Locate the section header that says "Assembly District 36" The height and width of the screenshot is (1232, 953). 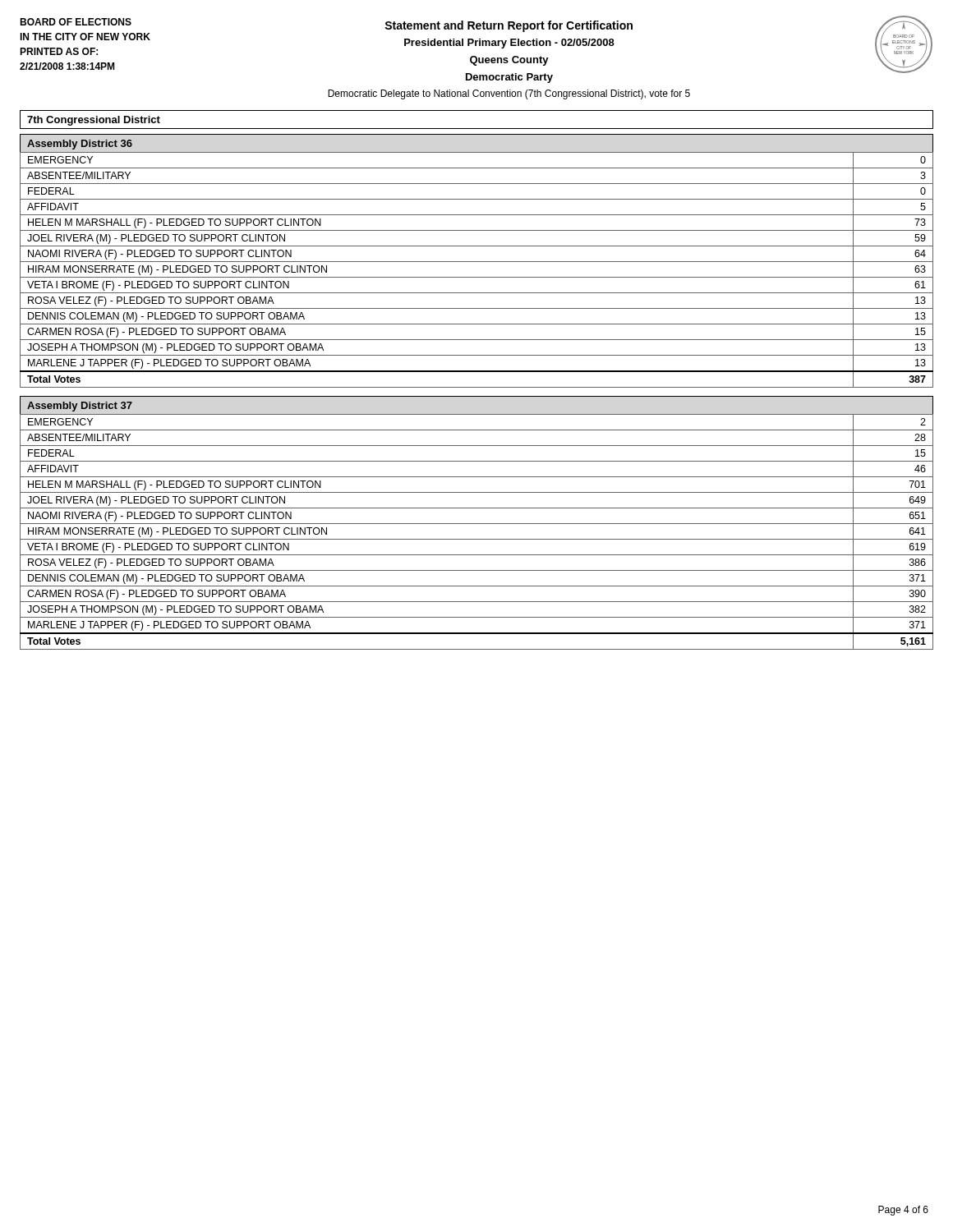pyautogui.click(x=80, y=143)
